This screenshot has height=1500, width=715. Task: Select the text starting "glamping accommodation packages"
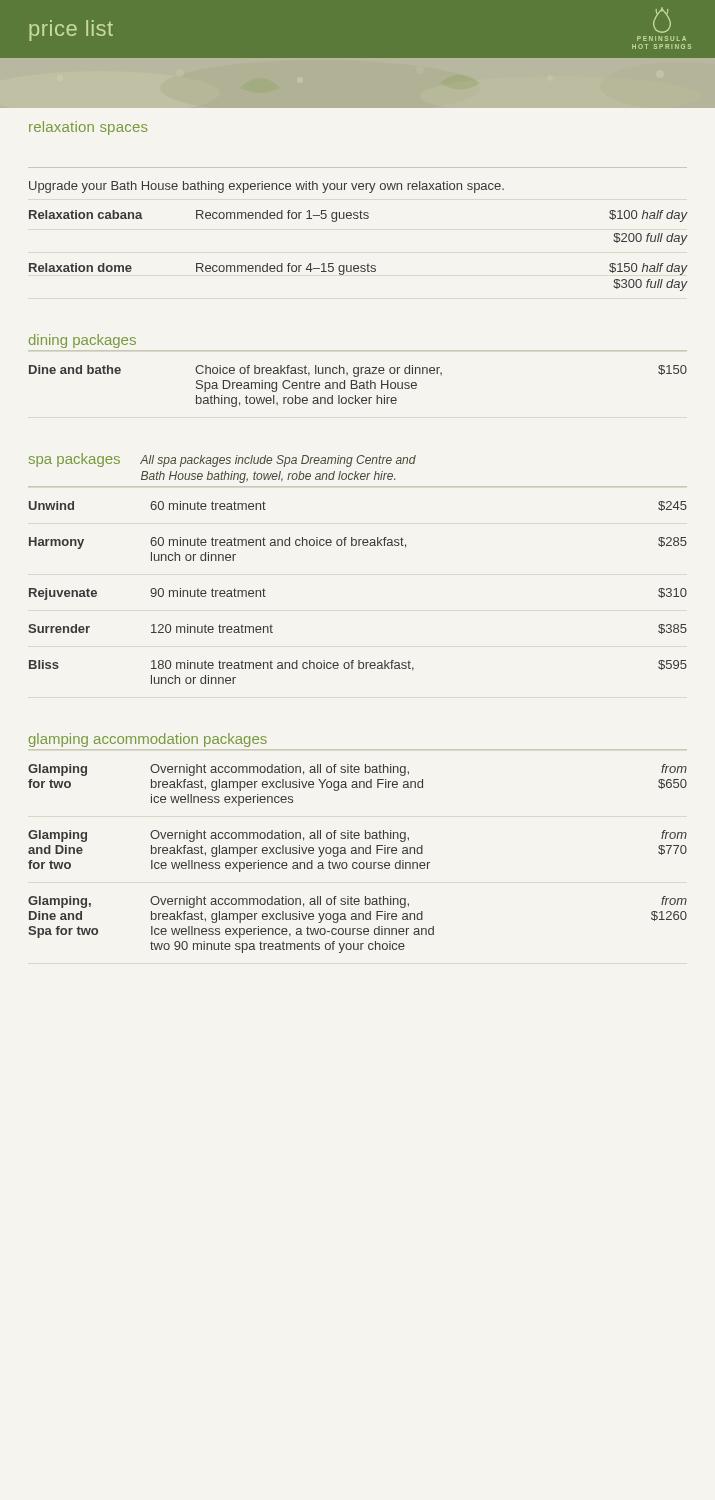(148, 739)
